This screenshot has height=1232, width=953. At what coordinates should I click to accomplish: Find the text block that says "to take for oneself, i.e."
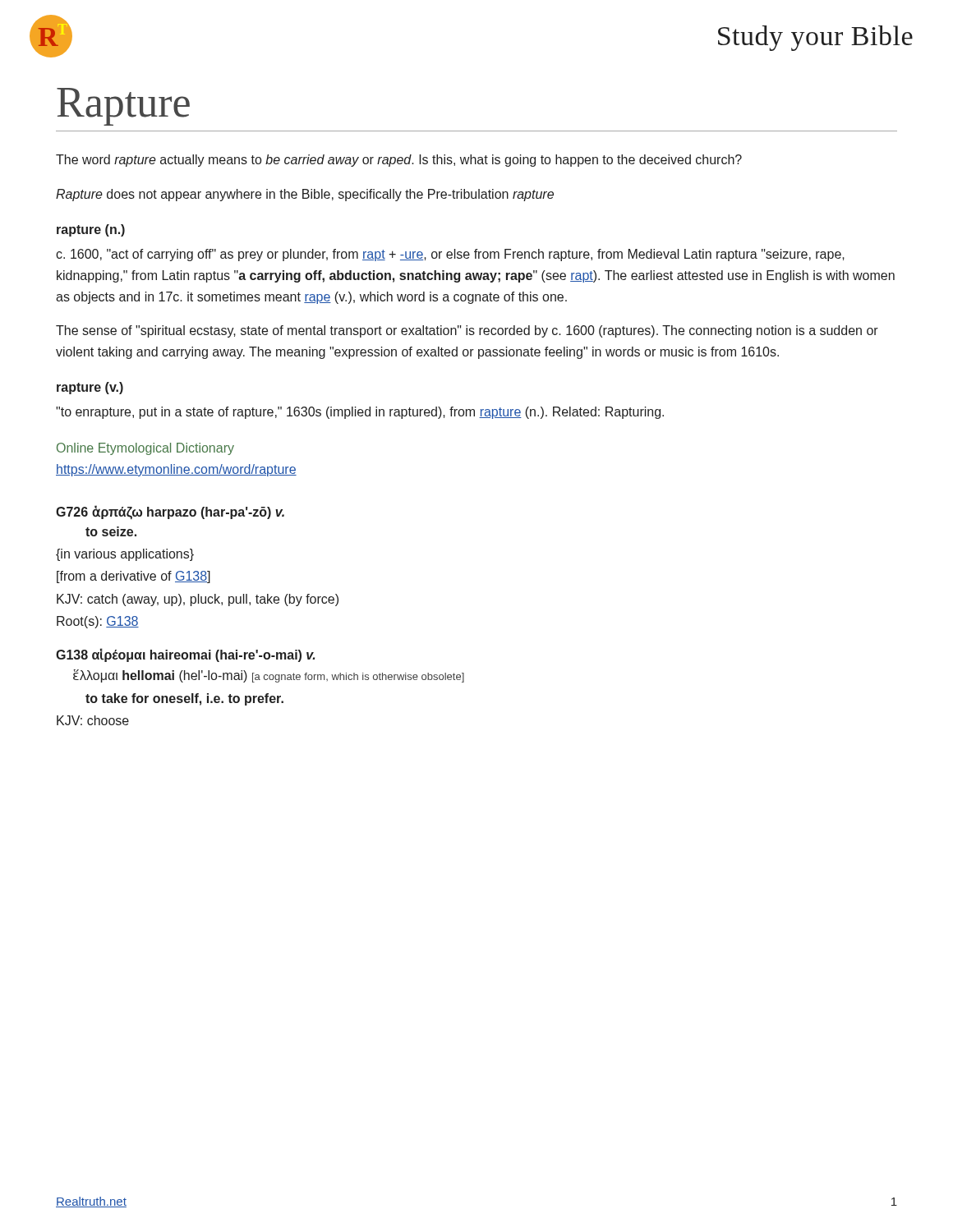pos(184,699)
